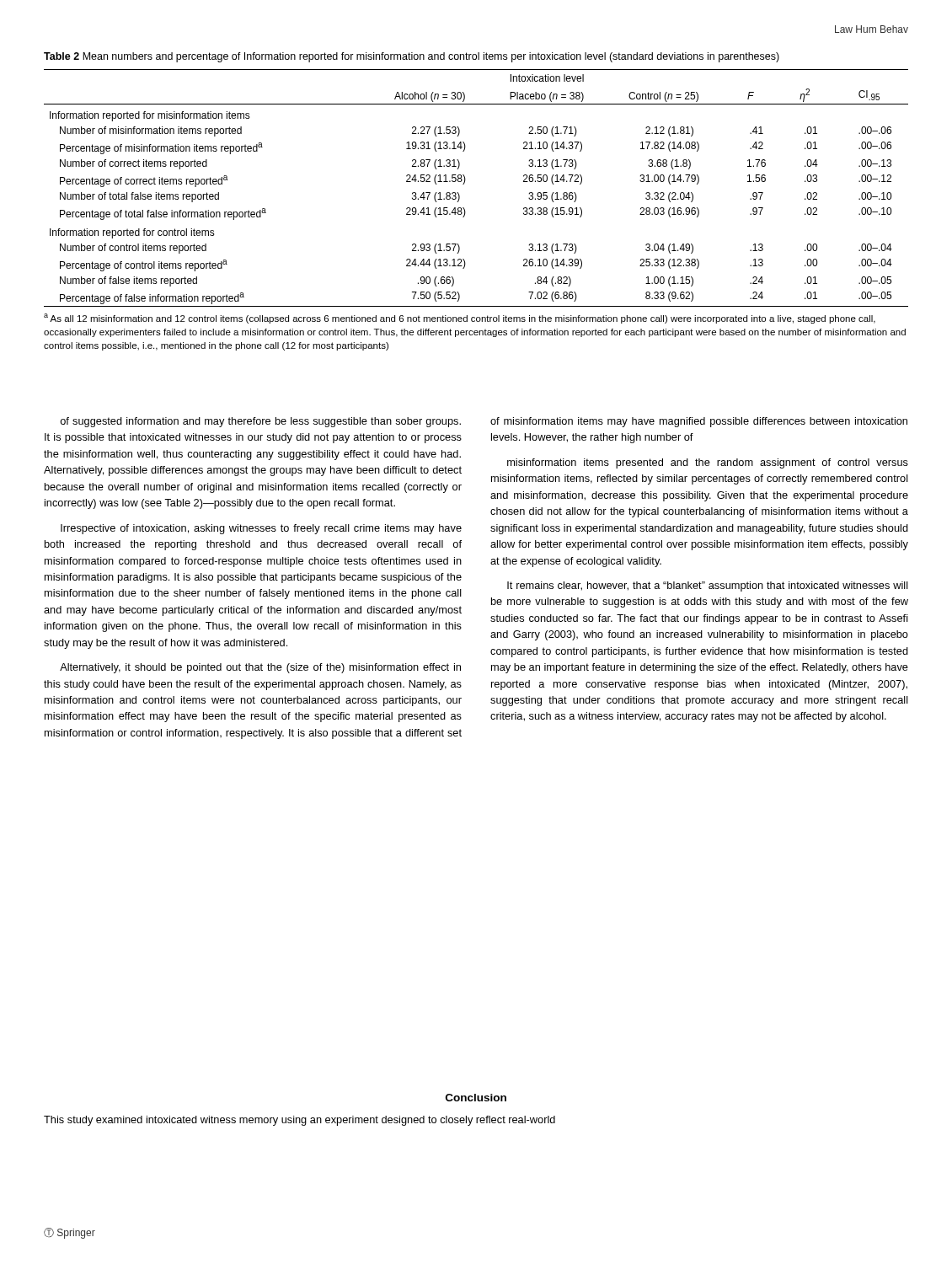This screenshot has width=952, height=1264.
Task: Locate the text starting "Irrespective of intoxication,"
Action: click(x=253, y=585)
